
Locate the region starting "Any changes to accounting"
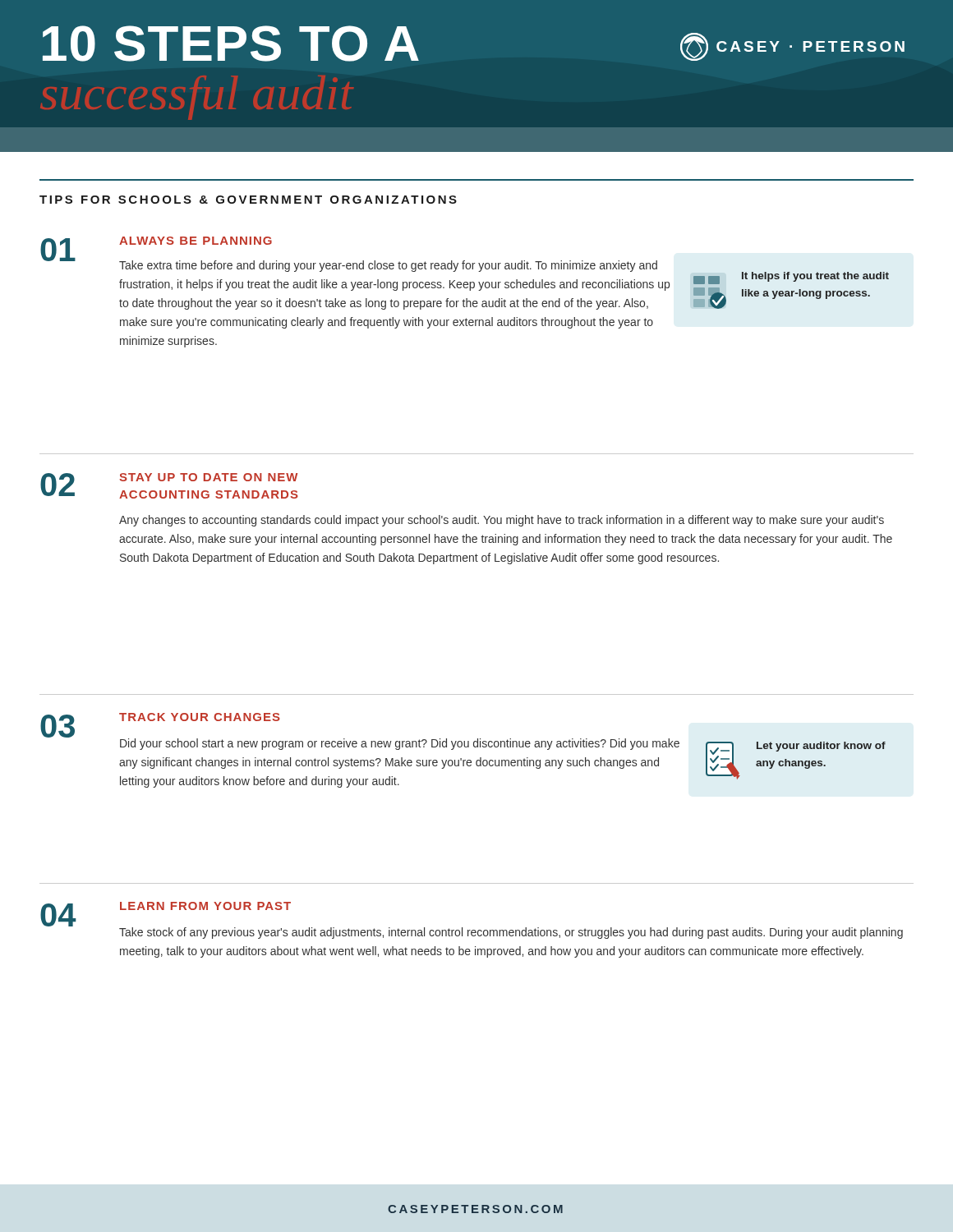coord(516,539)
